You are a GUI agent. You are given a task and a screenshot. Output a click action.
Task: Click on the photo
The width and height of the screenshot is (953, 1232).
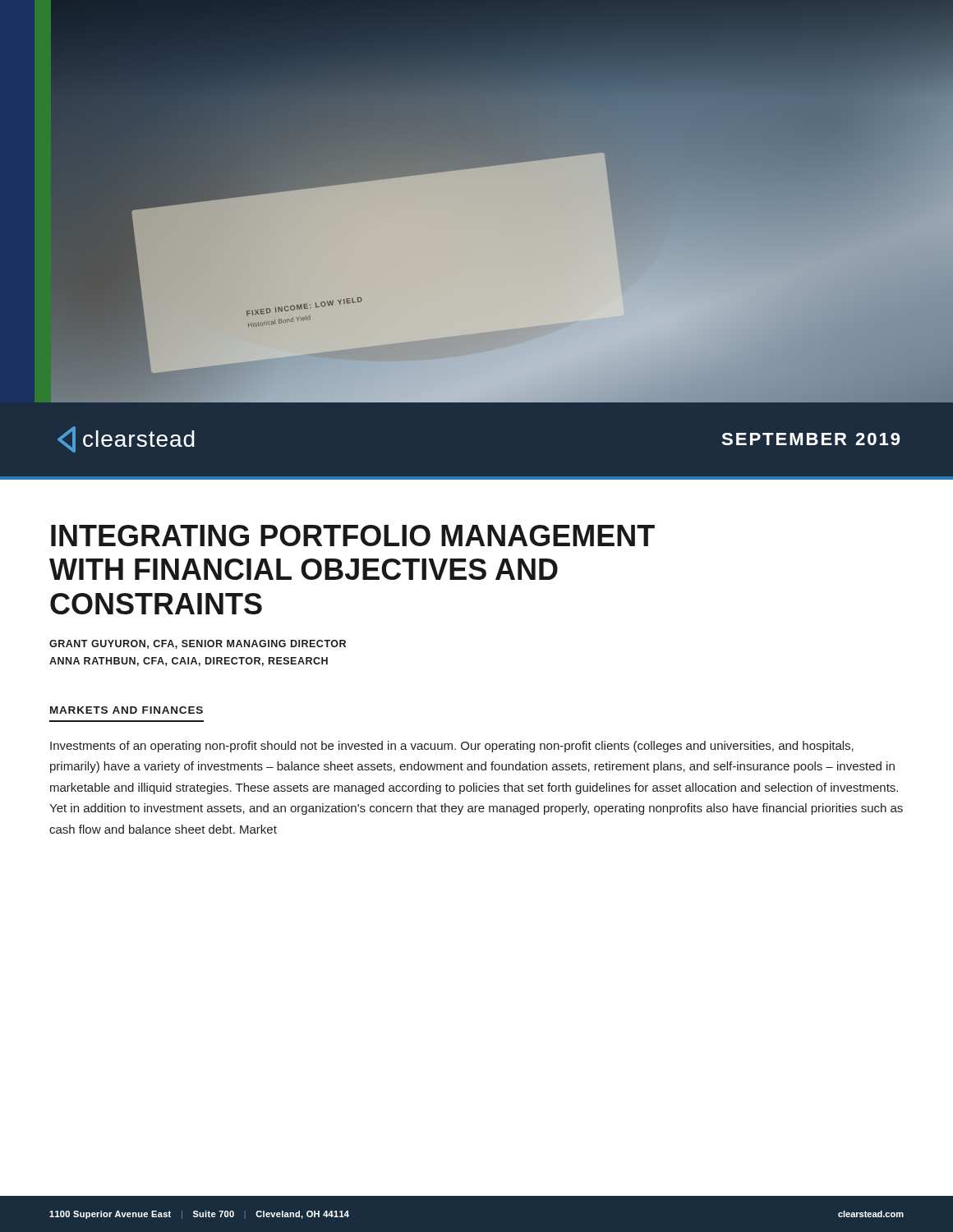click(x=476, y=201)
